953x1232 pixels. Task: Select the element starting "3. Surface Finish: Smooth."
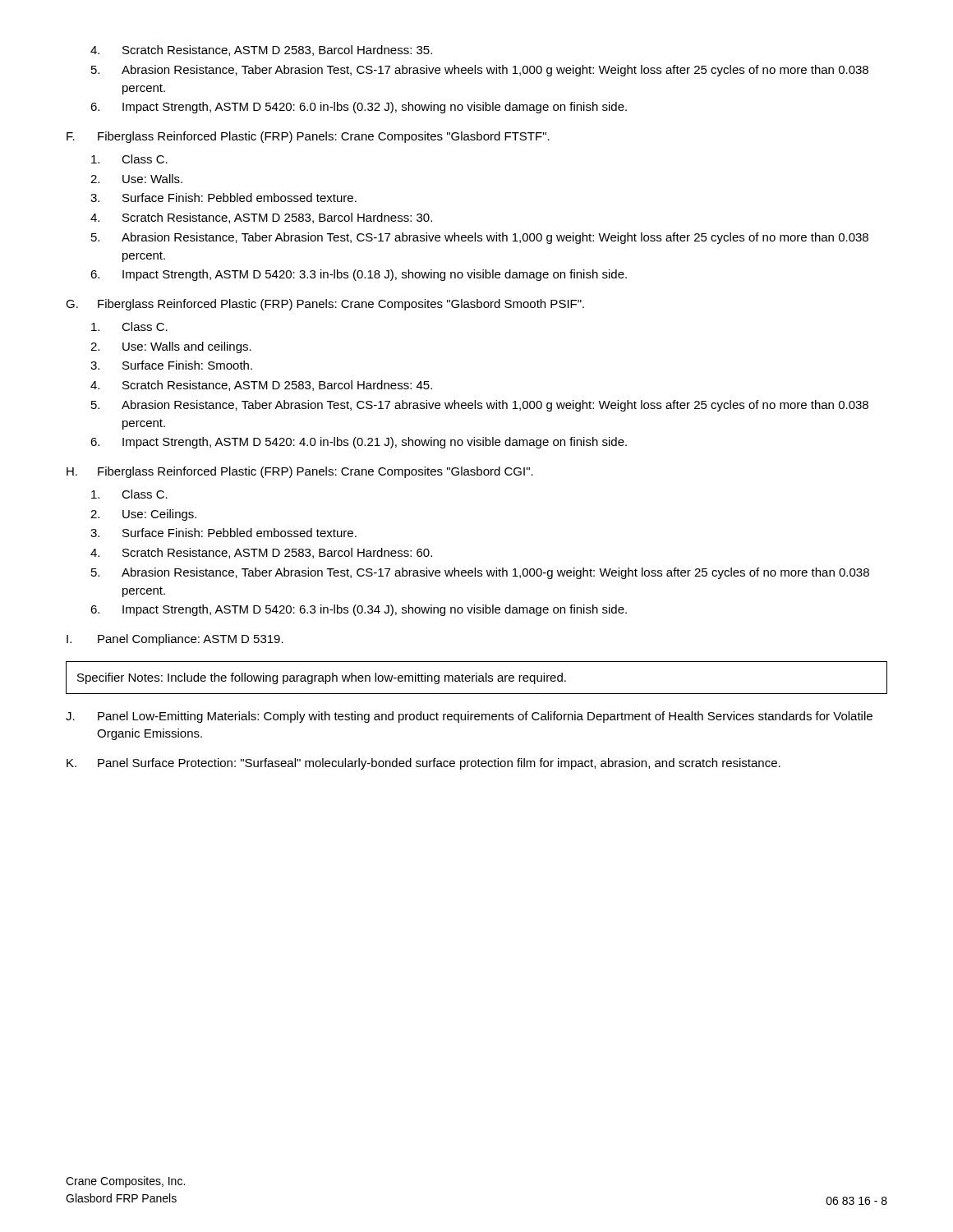(171, 365)
